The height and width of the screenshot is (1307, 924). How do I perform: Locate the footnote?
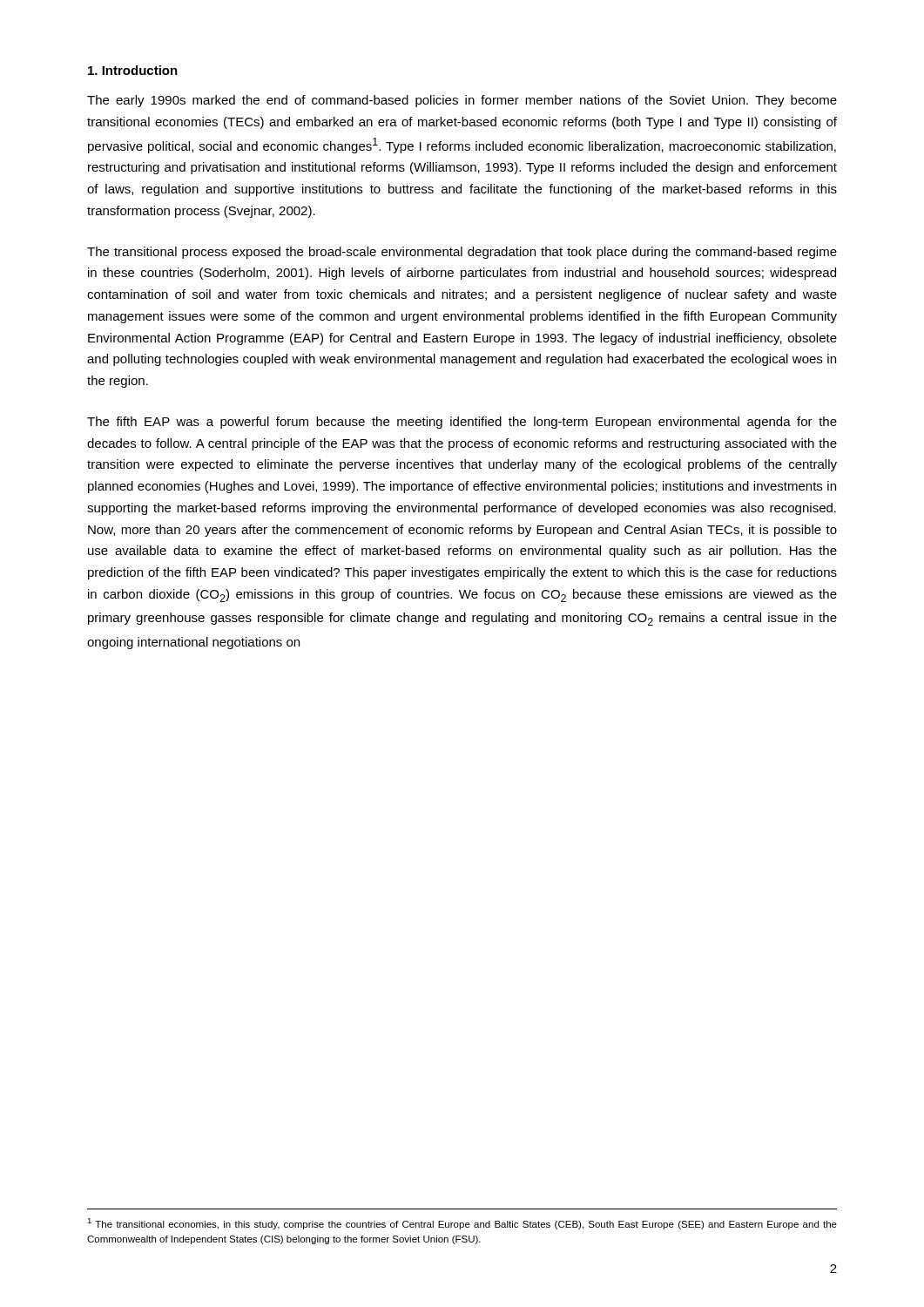tap(462, 1230)
